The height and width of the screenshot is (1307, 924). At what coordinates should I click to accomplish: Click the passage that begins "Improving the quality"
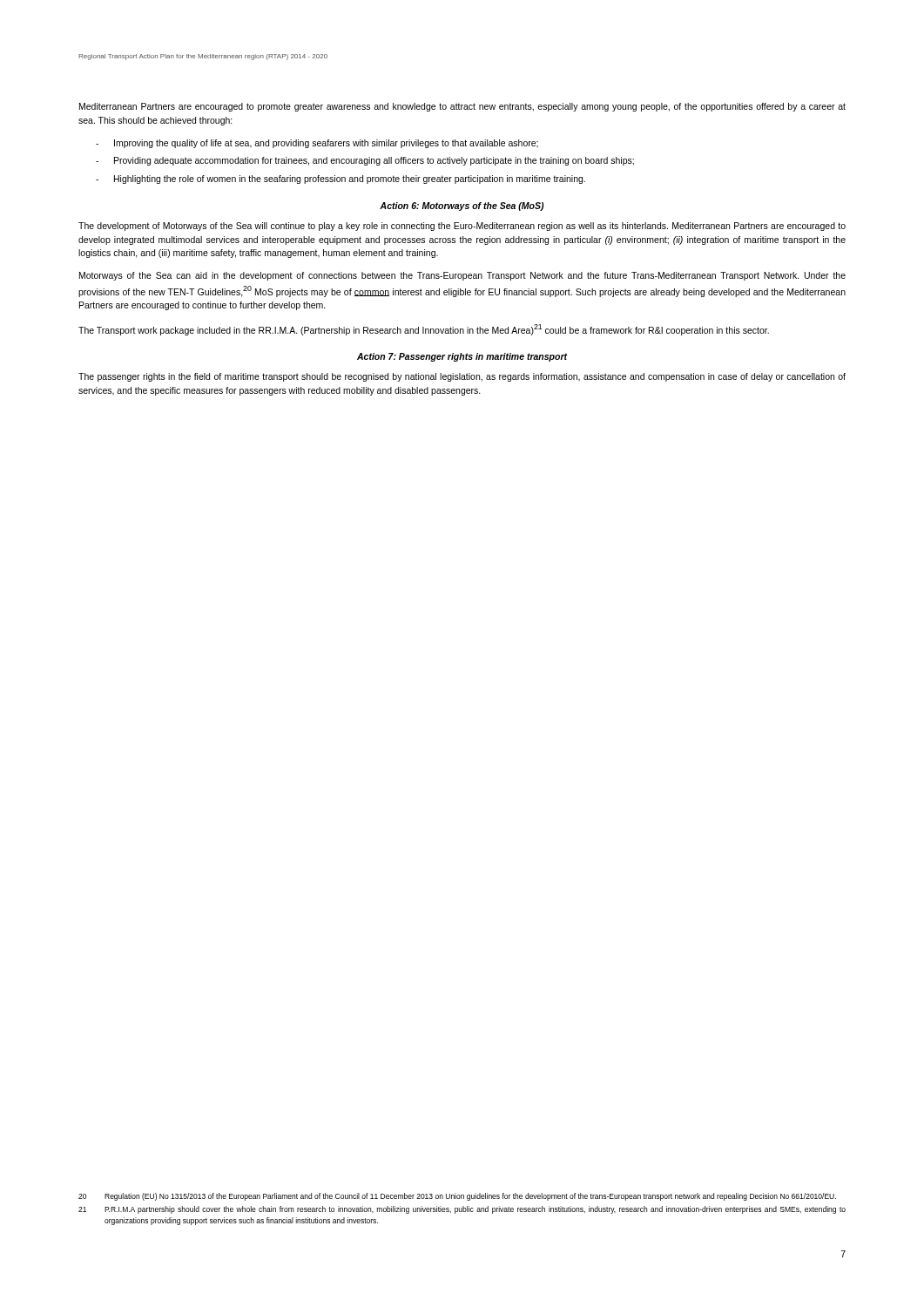[x=326, y=142]
